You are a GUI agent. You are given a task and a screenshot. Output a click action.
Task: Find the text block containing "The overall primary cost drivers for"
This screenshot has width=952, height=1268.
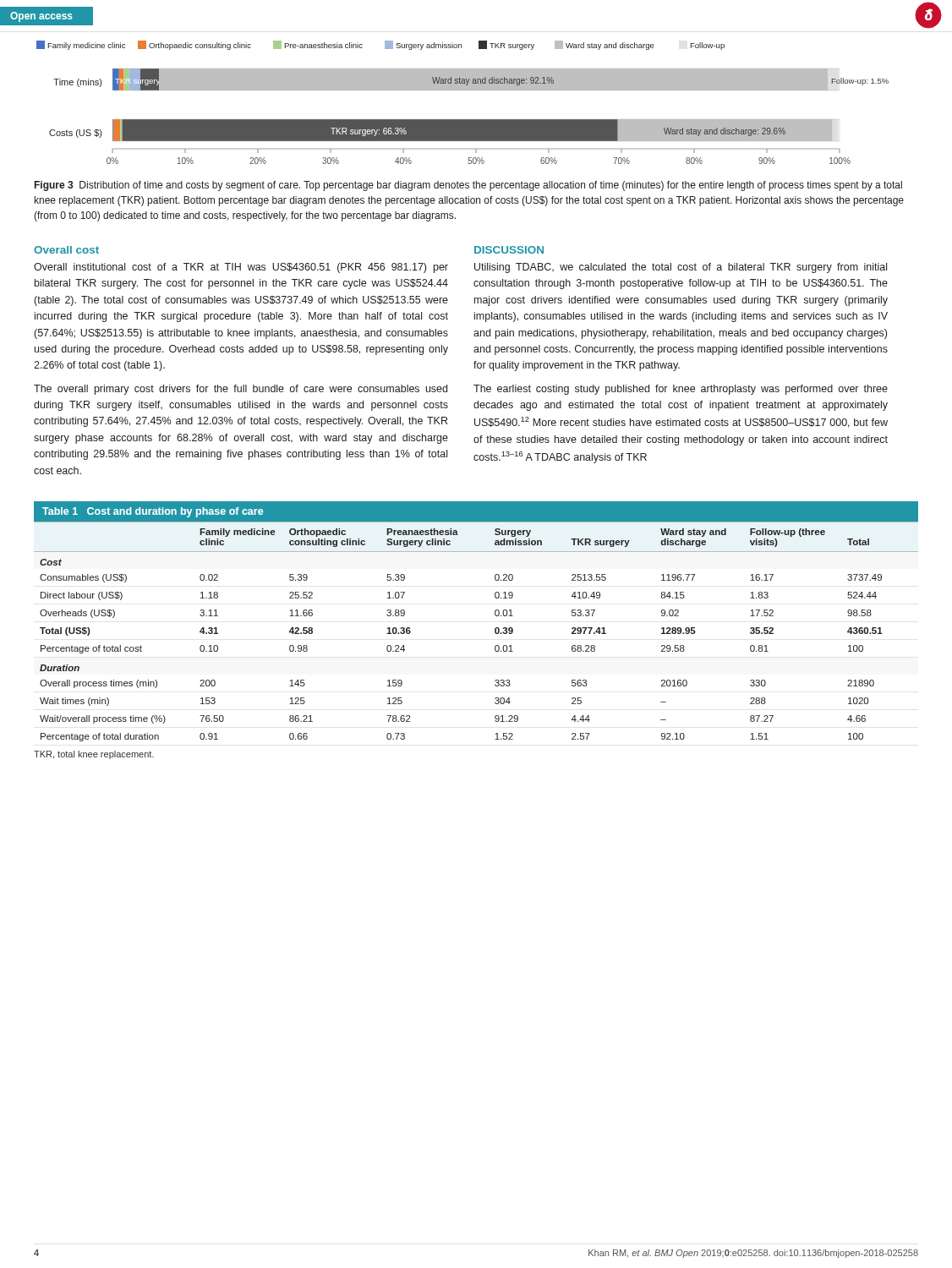click(x=241, y=430)
